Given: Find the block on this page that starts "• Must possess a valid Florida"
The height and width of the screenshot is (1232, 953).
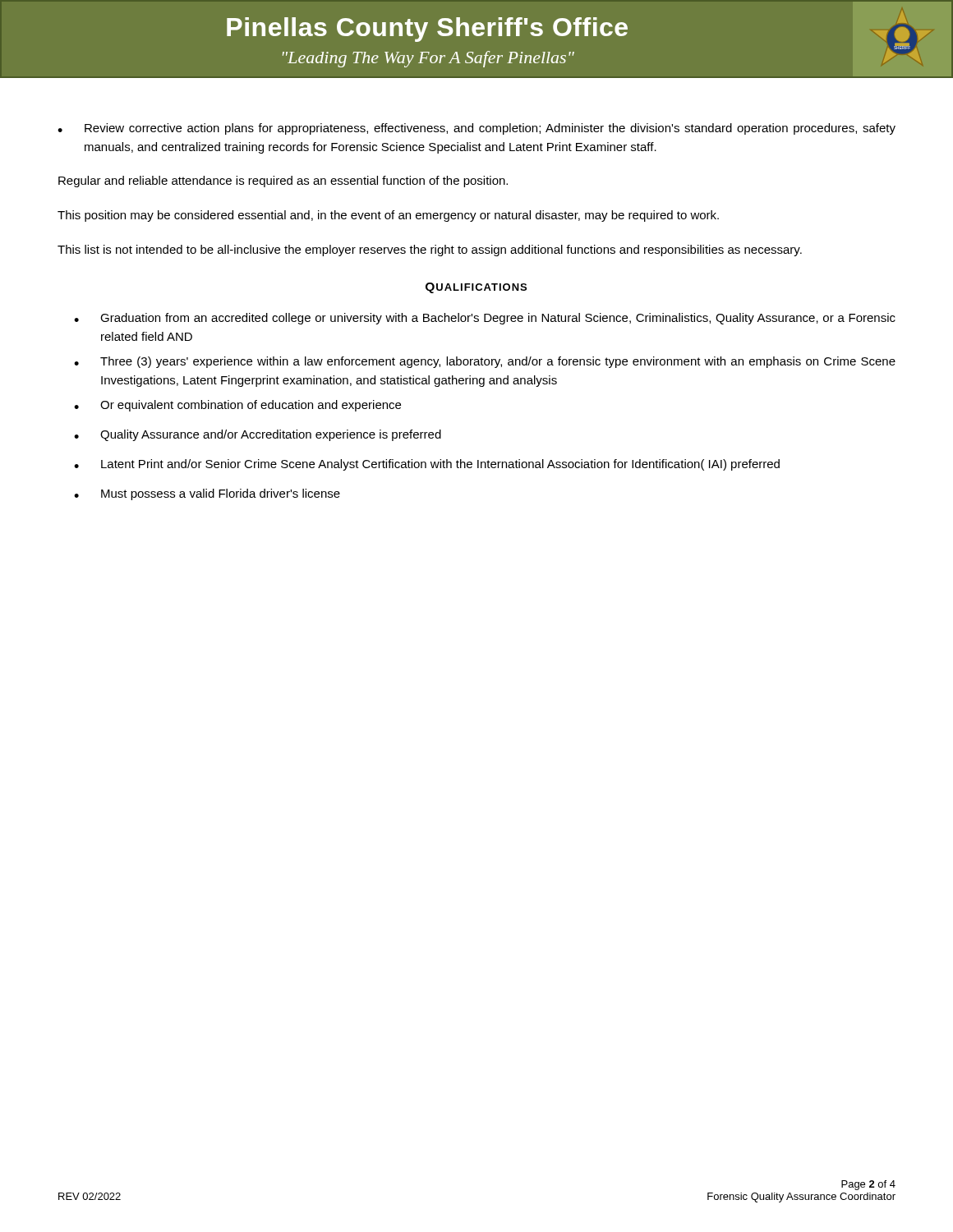Looking at the screenshot, I should coord(207,494).
